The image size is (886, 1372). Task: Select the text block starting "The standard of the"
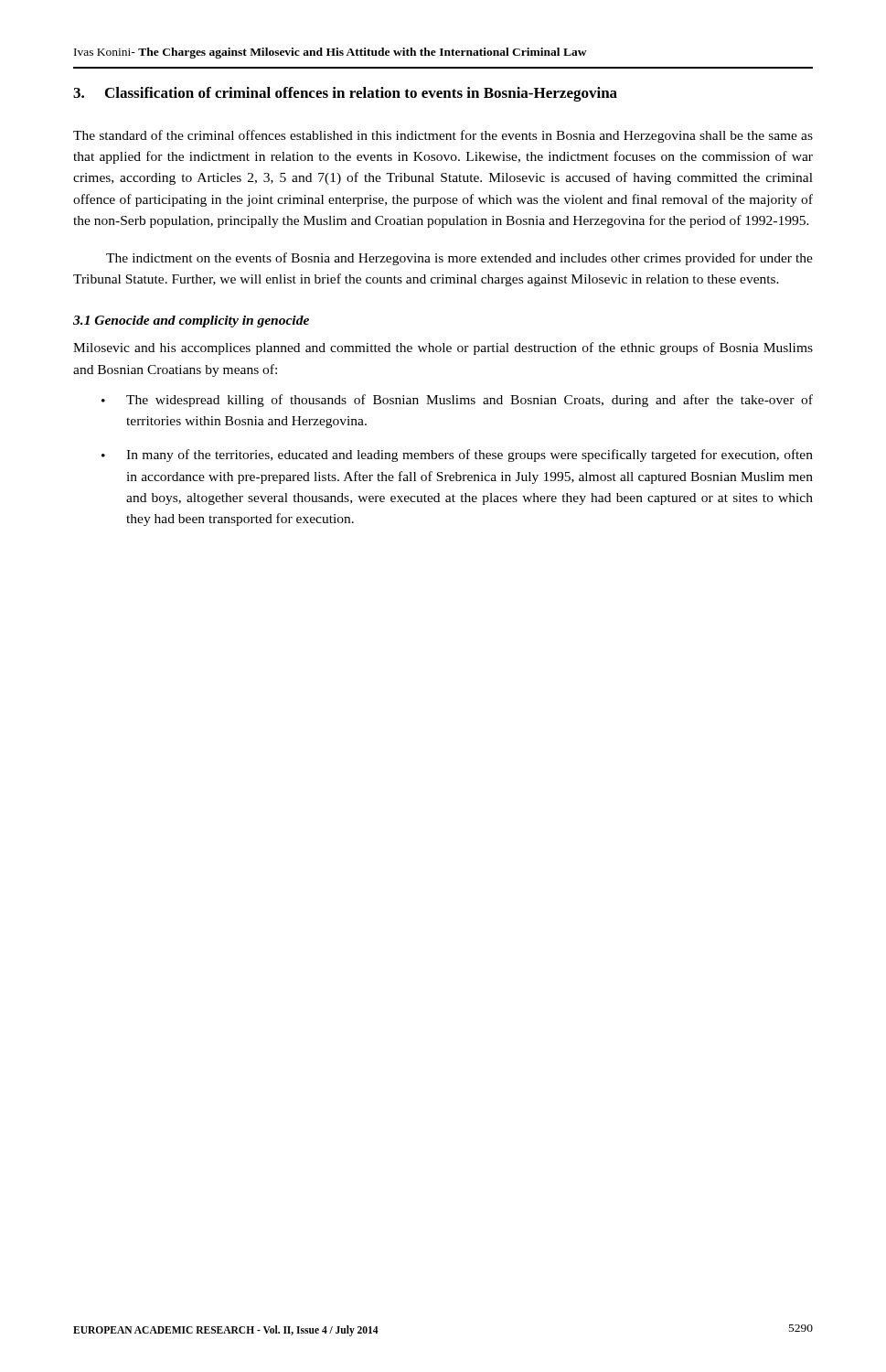(x=443, y=177)
